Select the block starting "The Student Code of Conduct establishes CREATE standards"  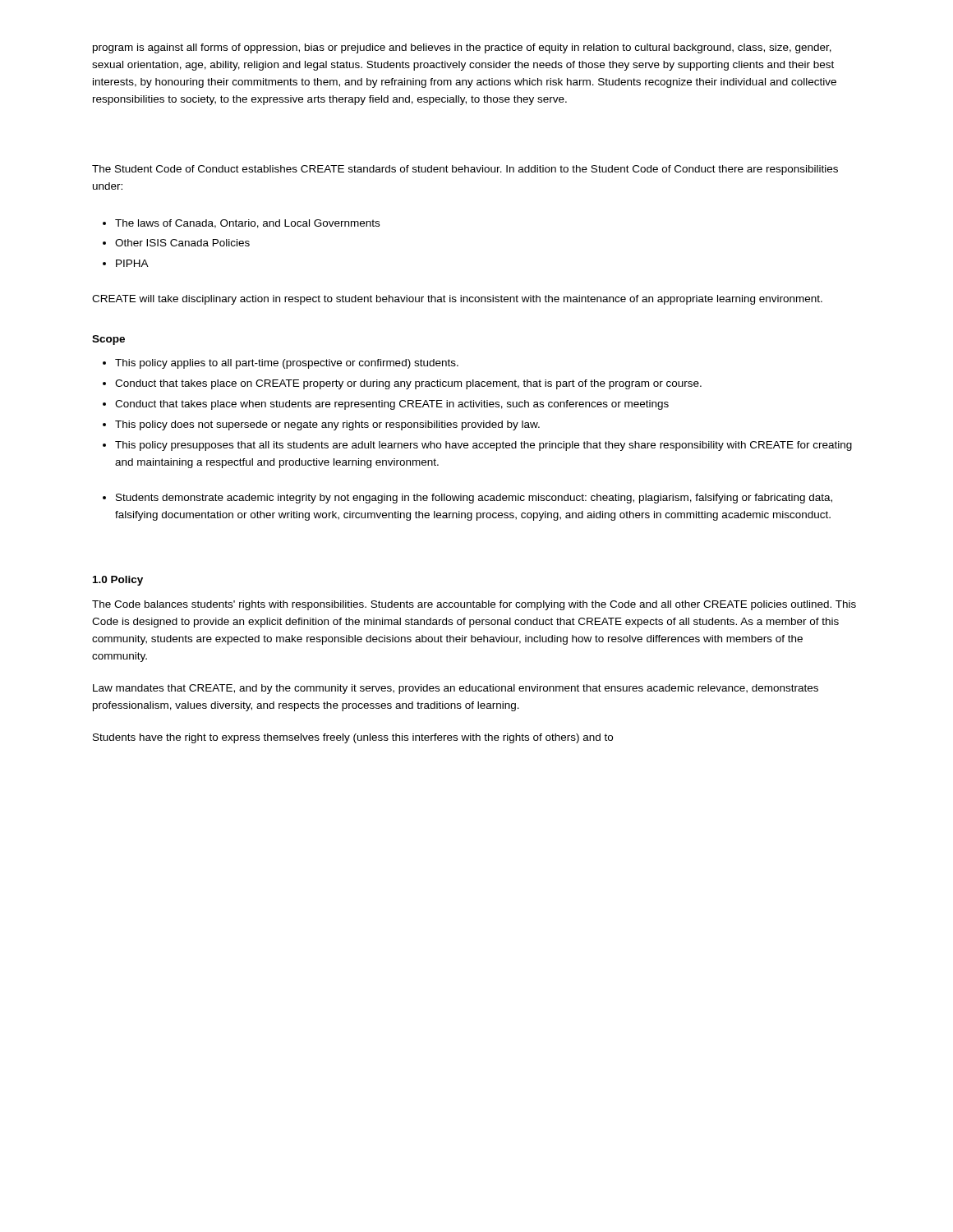[x=476, y=178]
